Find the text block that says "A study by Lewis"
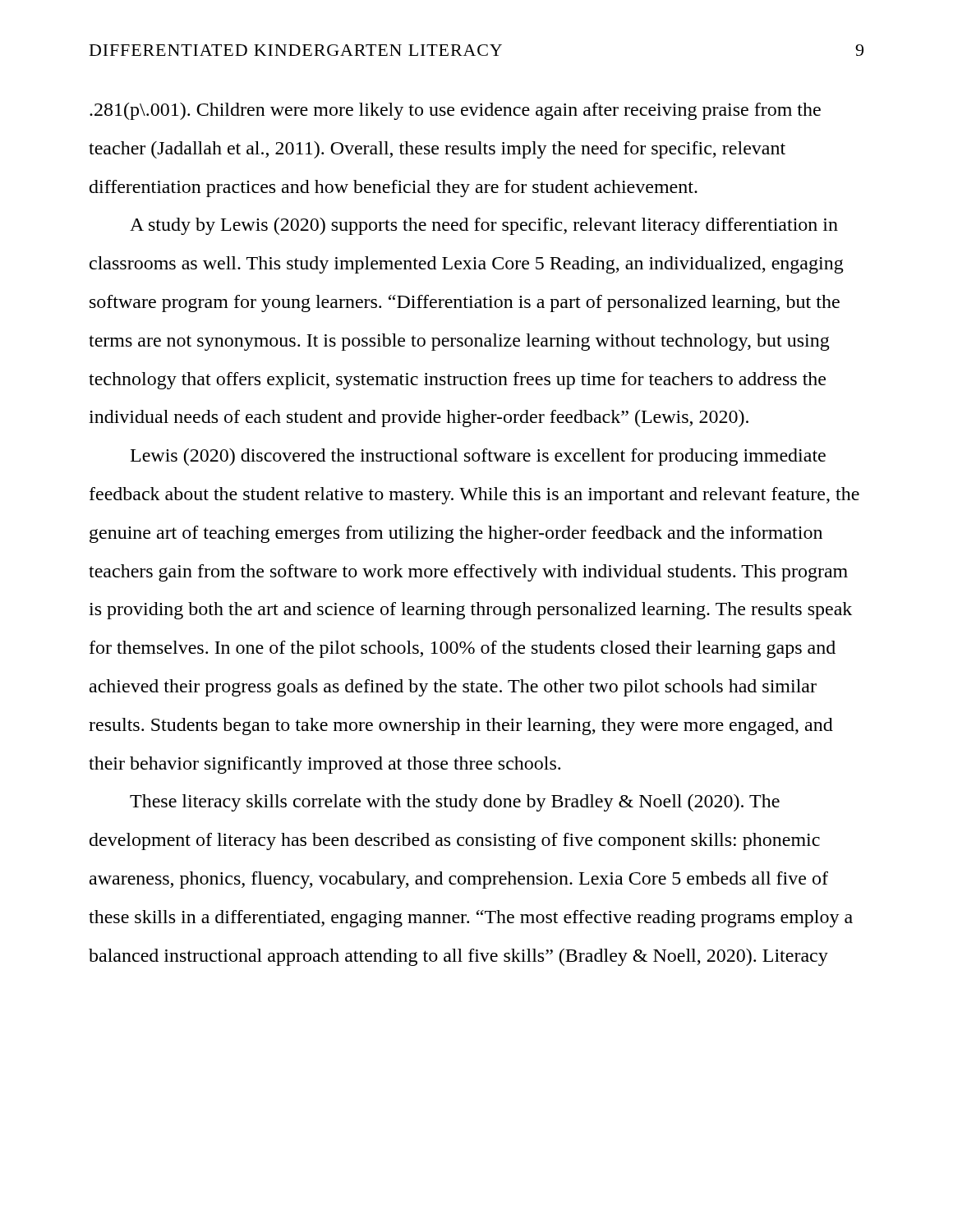This screenshot has width=953, height=1232. tap(484, 226)
